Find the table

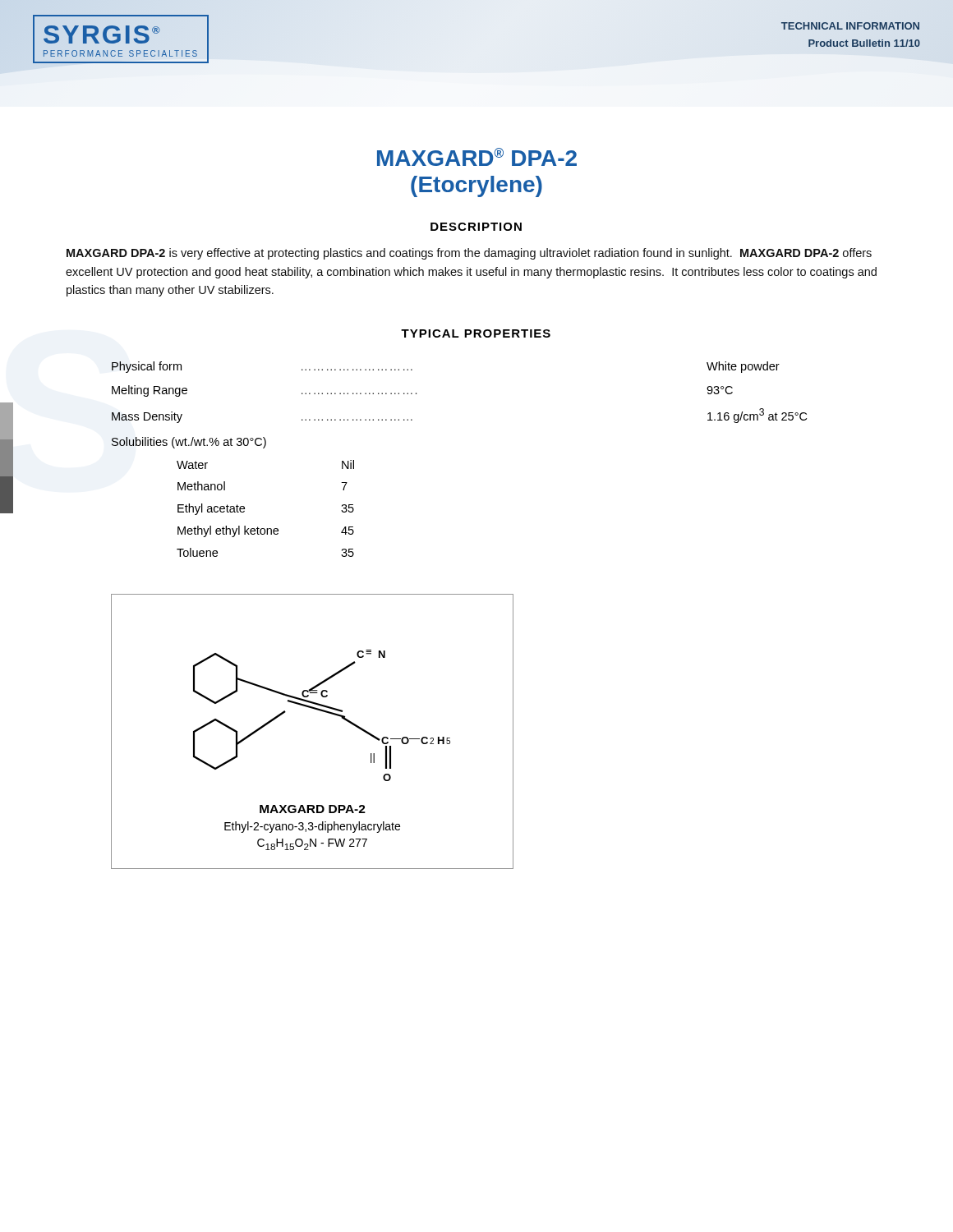[499, 459]
